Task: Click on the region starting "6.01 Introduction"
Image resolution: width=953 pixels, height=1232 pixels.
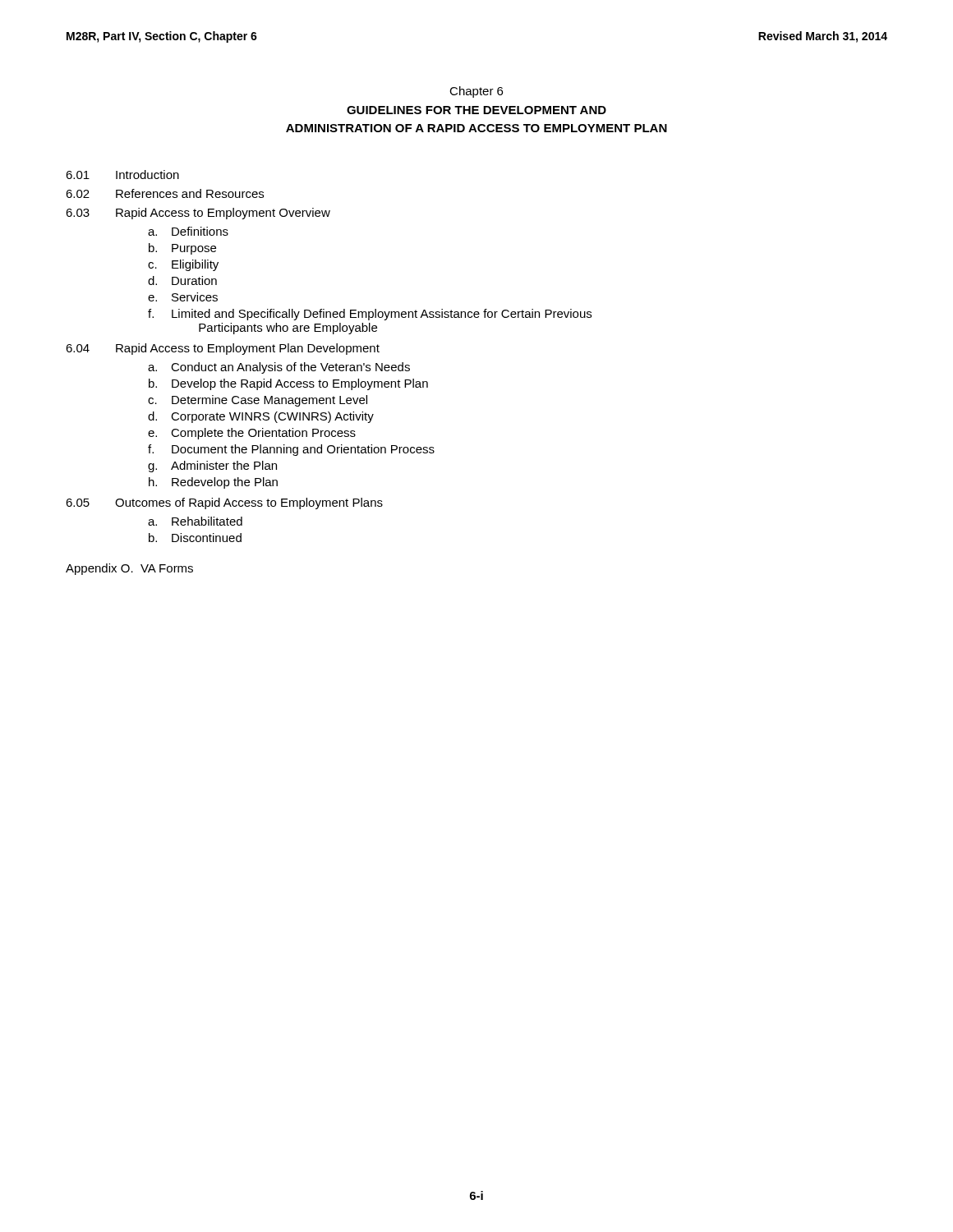Action: [122, 175]
